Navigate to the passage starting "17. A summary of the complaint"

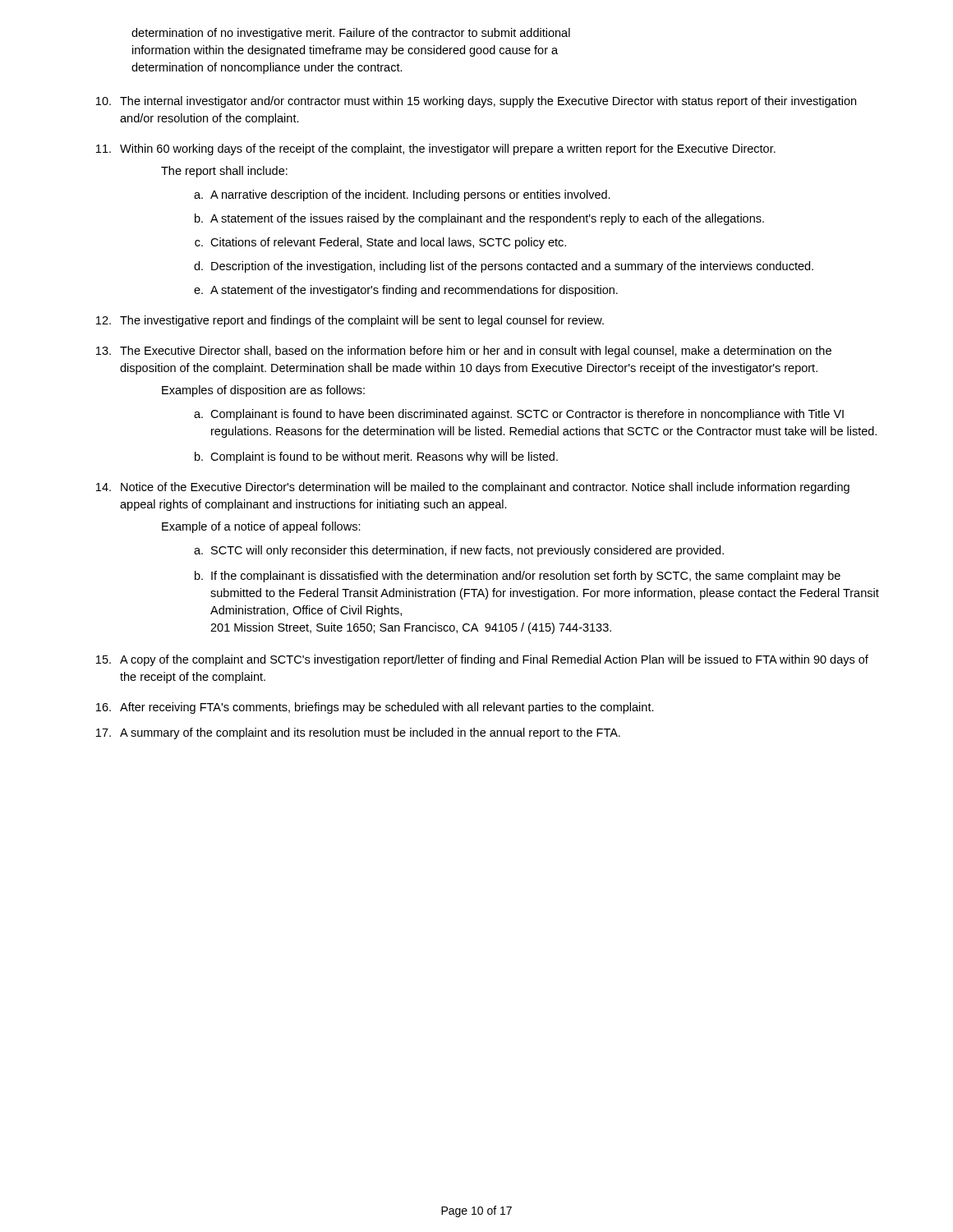[485, 733]
